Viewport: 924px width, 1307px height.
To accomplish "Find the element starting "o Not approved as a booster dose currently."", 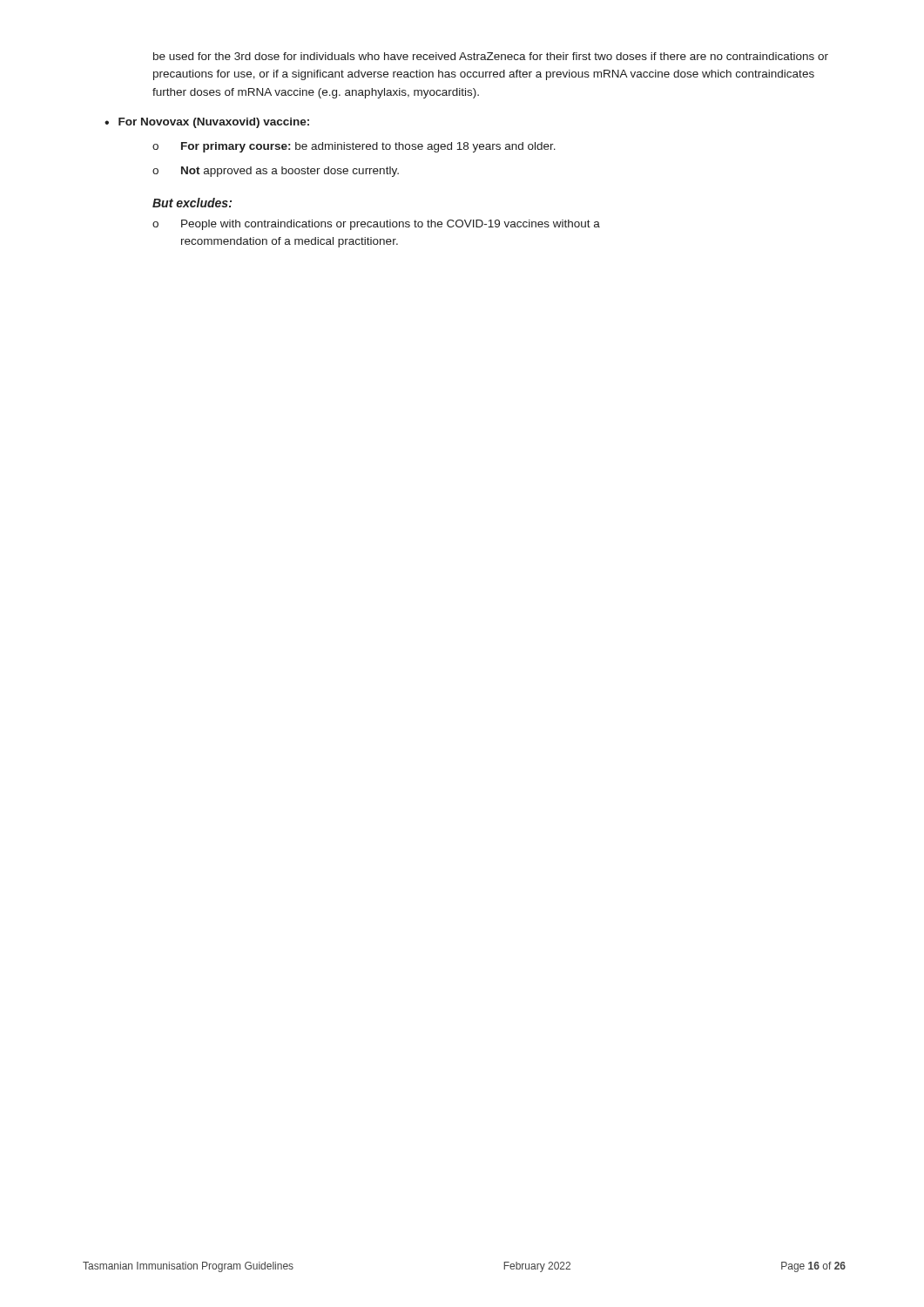I will (x=276, y=171).
